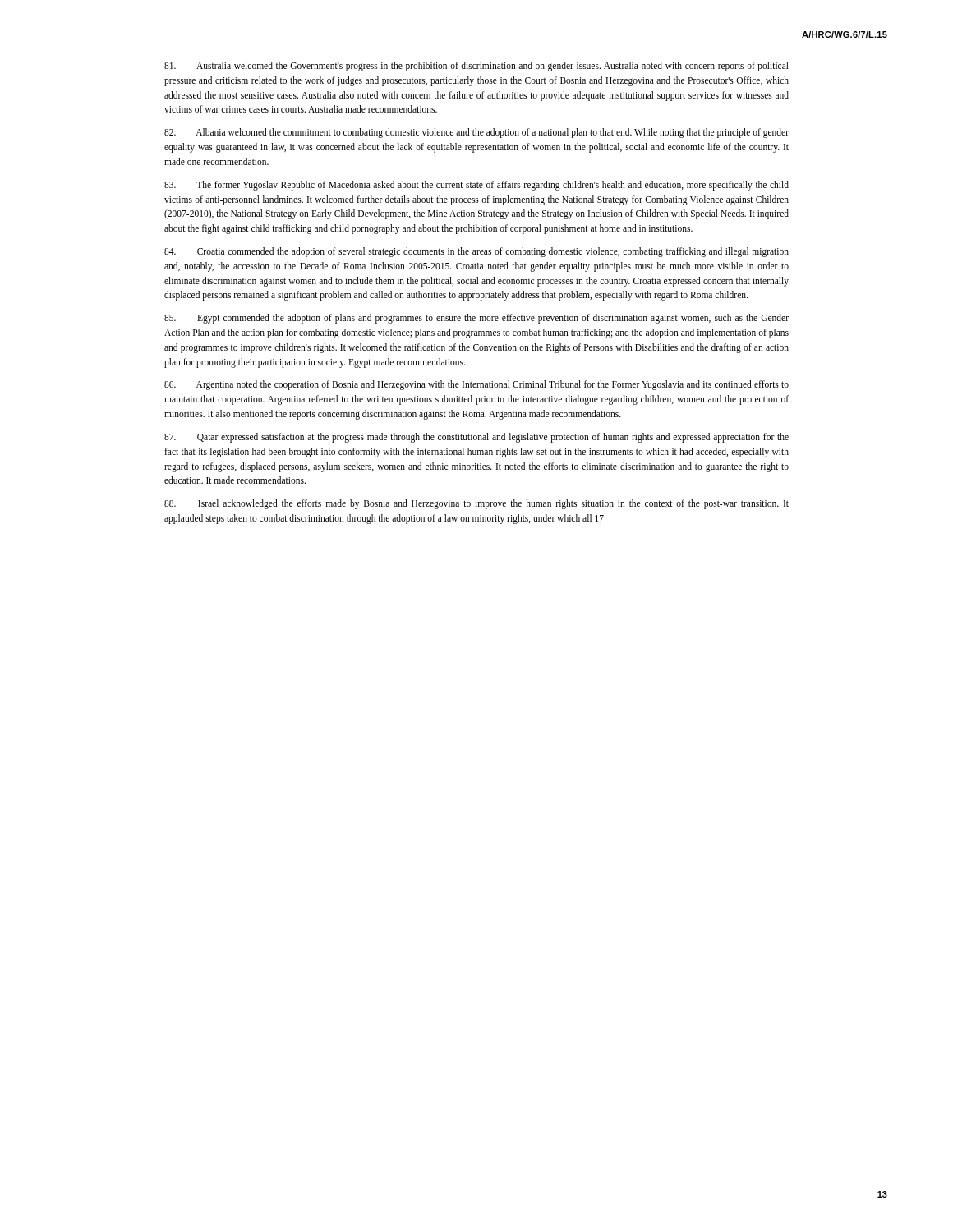The image size is (953, 1232).
Task: Select the element starting "Croatia commended the adoption of several"
Action: 476,272
